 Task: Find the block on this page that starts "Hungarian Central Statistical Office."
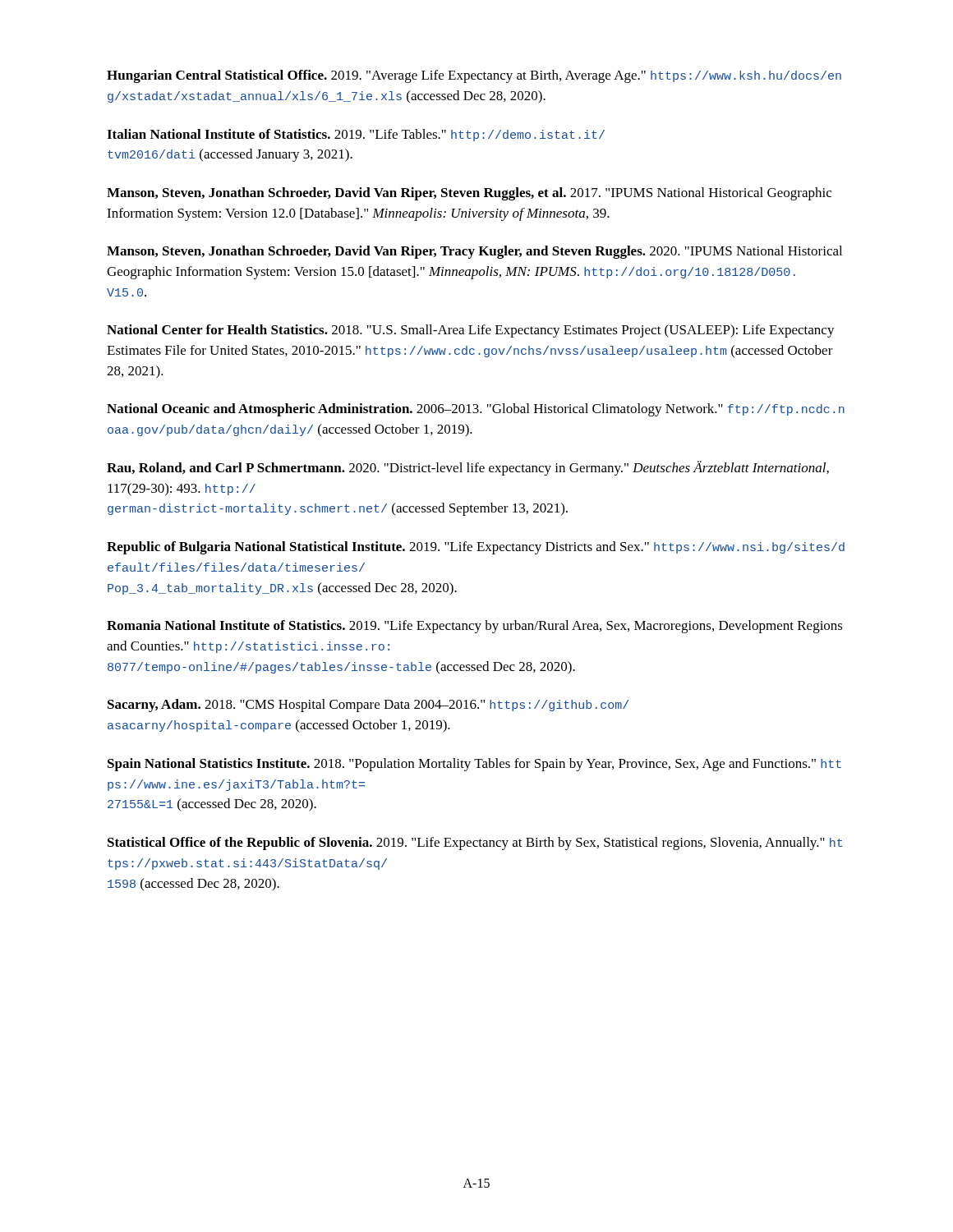click(476, 86)
